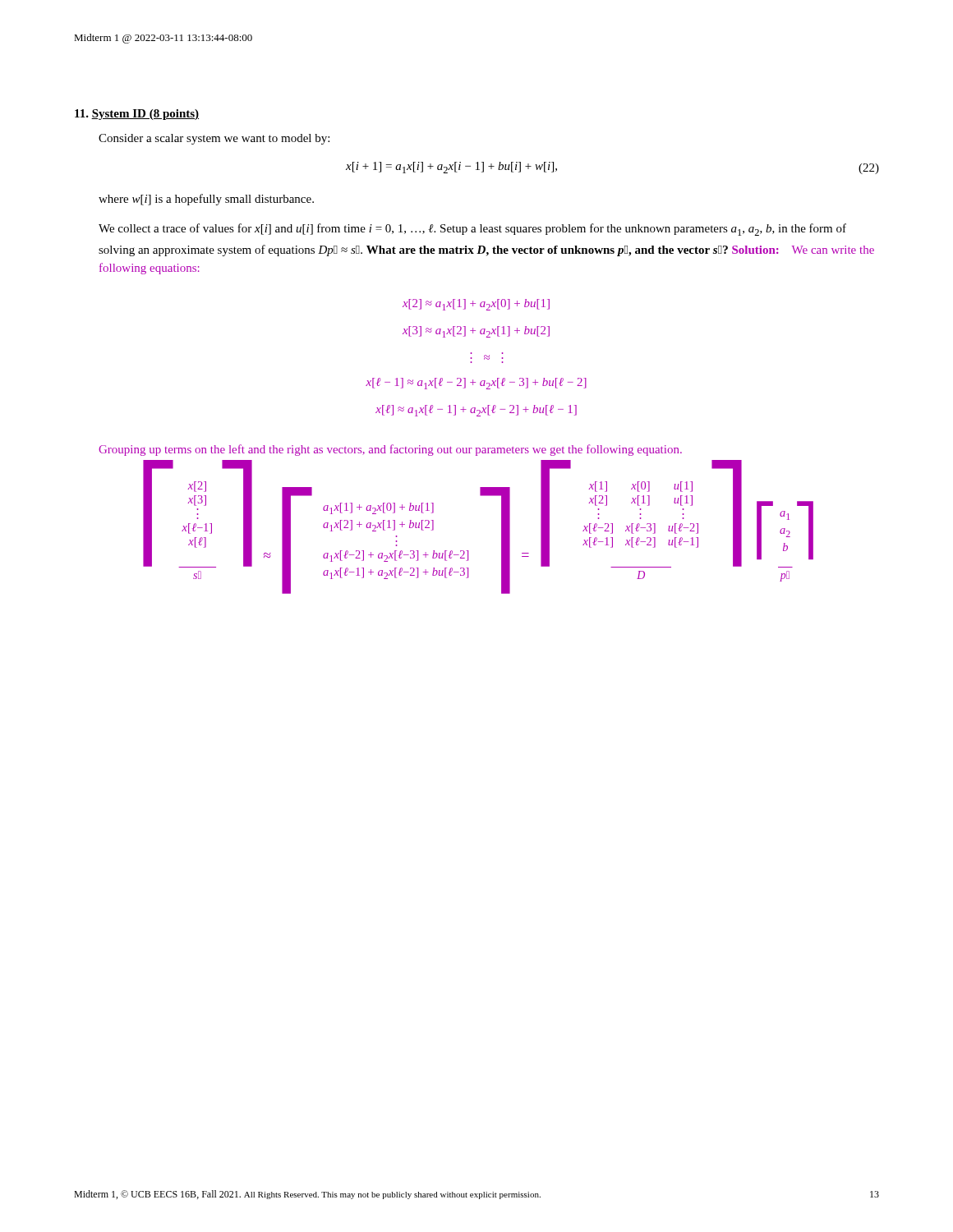Find the text starting "Consider a scalar system we"

point(215,138)
